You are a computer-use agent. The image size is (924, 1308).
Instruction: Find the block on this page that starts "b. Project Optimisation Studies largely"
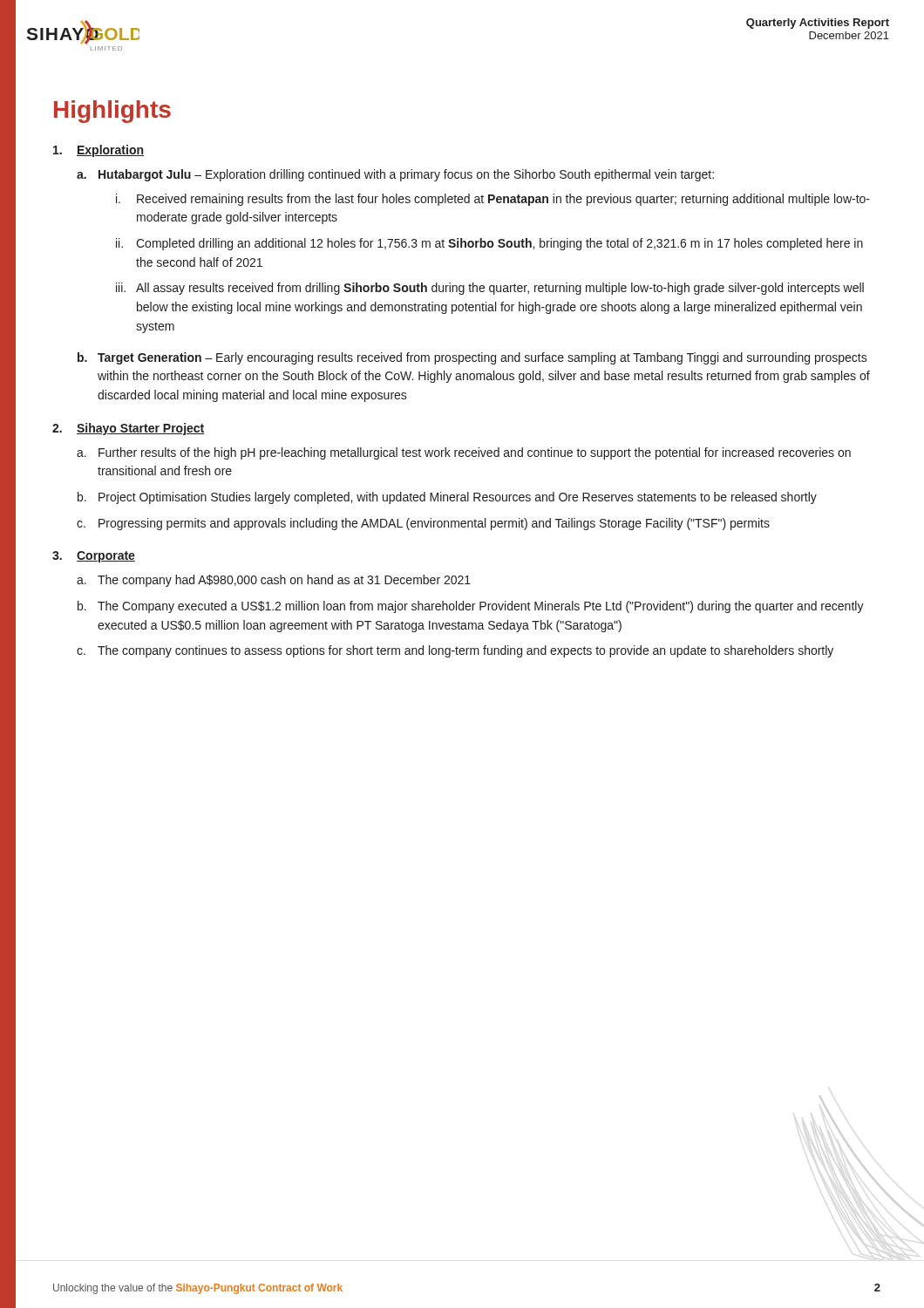click(479, 498)
